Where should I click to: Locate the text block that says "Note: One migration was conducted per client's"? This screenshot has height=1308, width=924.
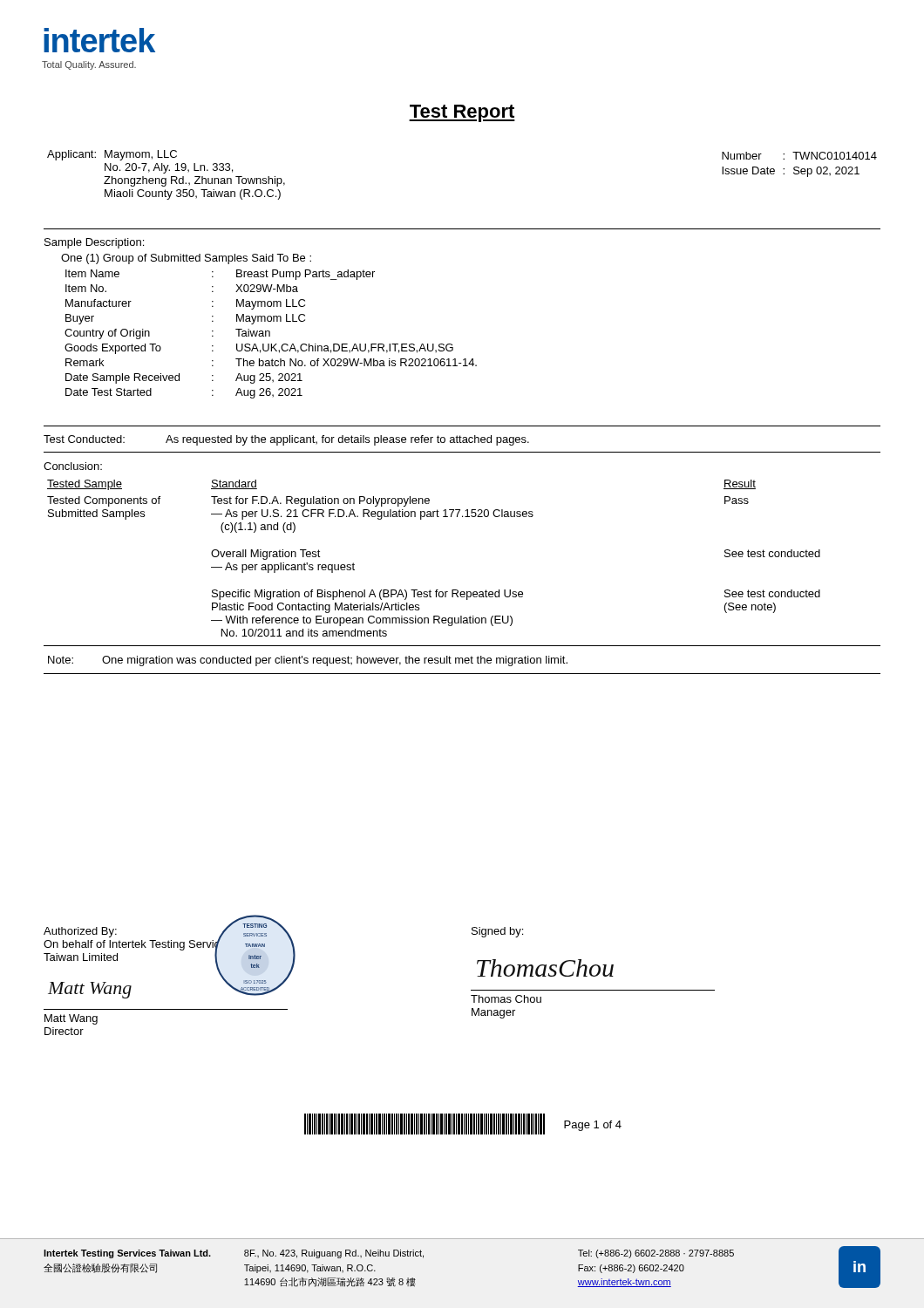point(462,660)
